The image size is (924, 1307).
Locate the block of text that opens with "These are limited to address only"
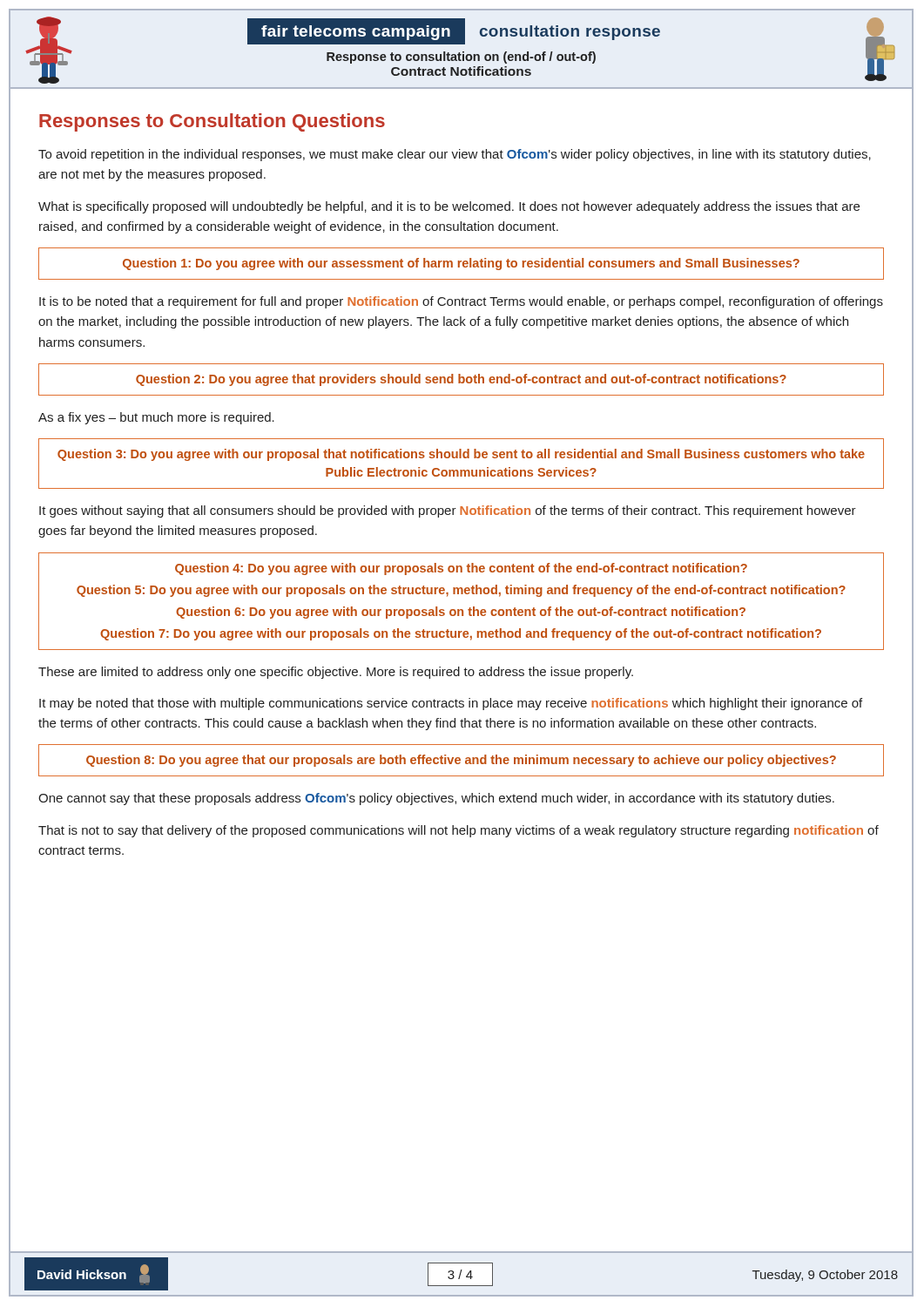[x=336, y=671]
